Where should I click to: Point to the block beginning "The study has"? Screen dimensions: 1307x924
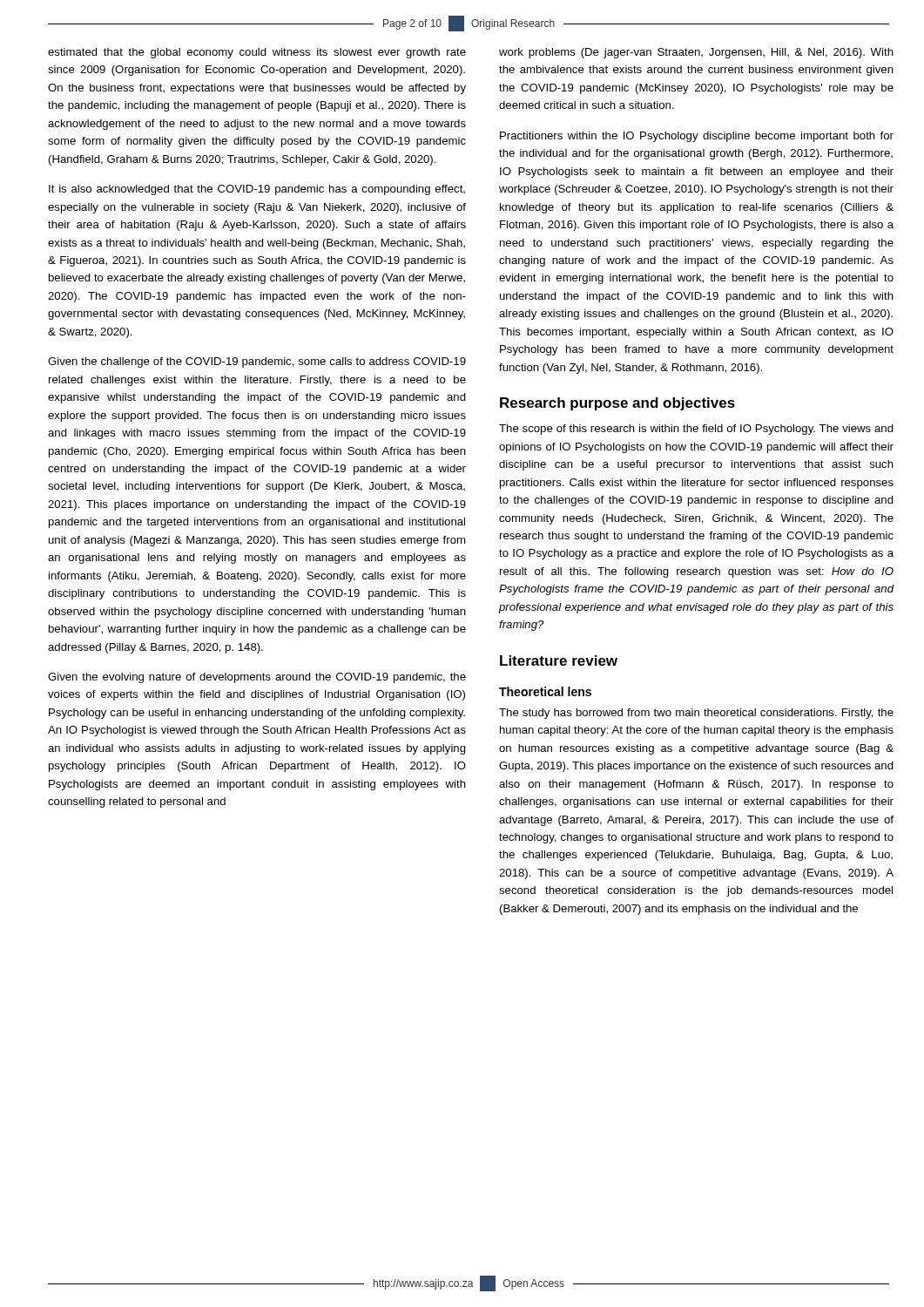(696, 810)
